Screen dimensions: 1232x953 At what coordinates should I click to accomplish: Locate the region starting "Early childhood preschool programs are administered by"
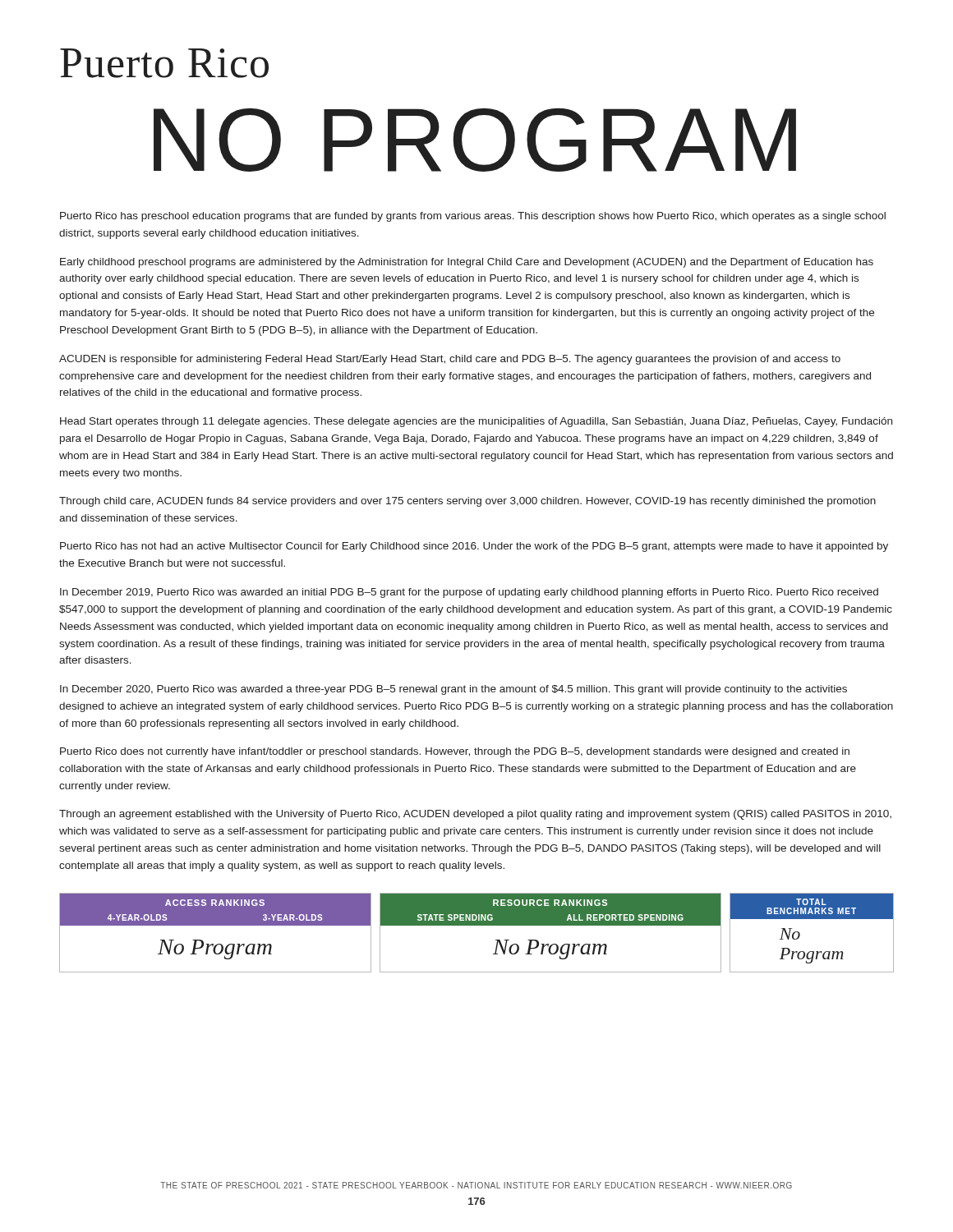(476, 296)
